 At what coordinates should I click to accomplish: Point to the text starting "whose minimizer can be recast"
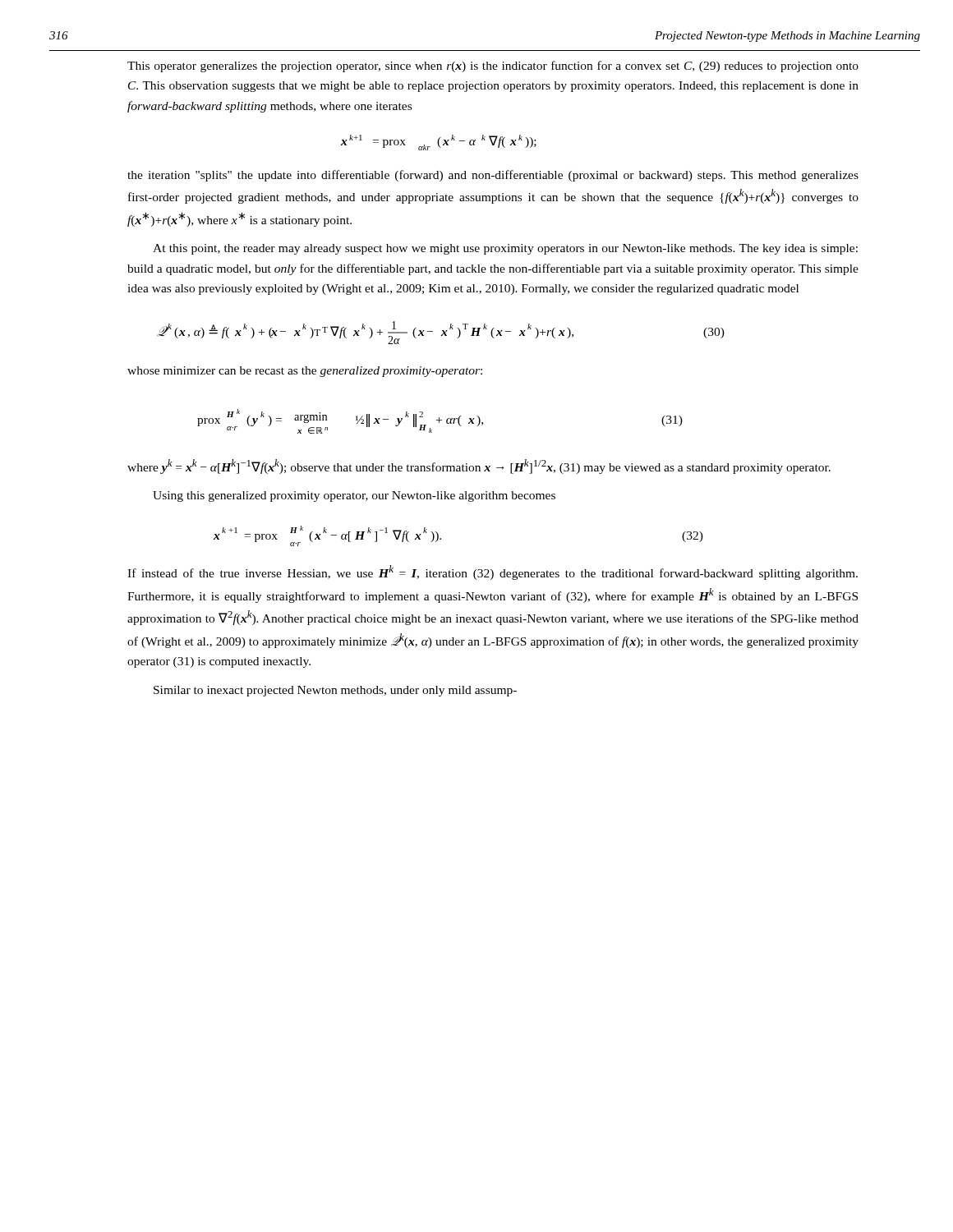pyautogui.click(x=305, y=370)
